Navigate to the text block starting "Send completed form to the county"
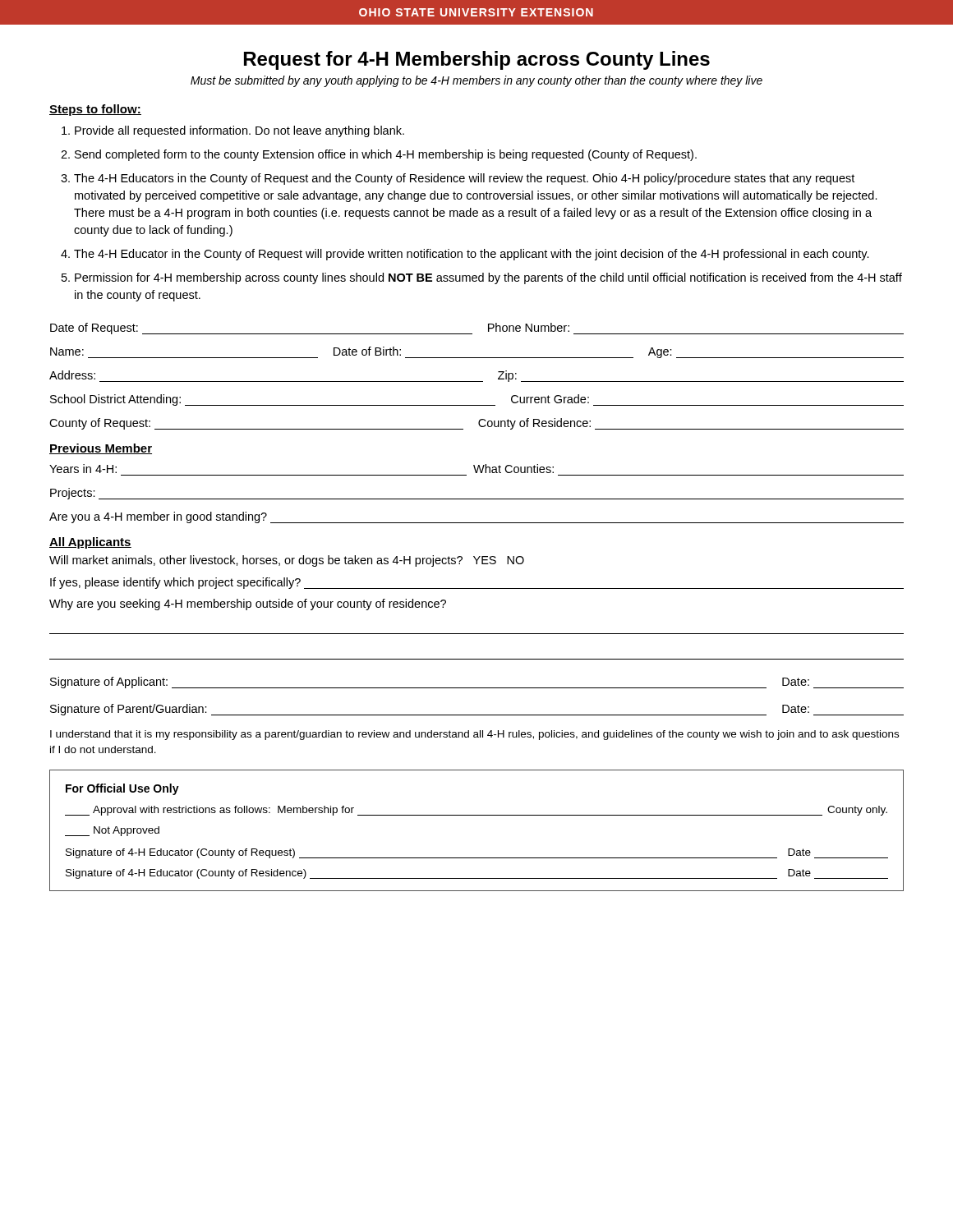 pos(489,155)
